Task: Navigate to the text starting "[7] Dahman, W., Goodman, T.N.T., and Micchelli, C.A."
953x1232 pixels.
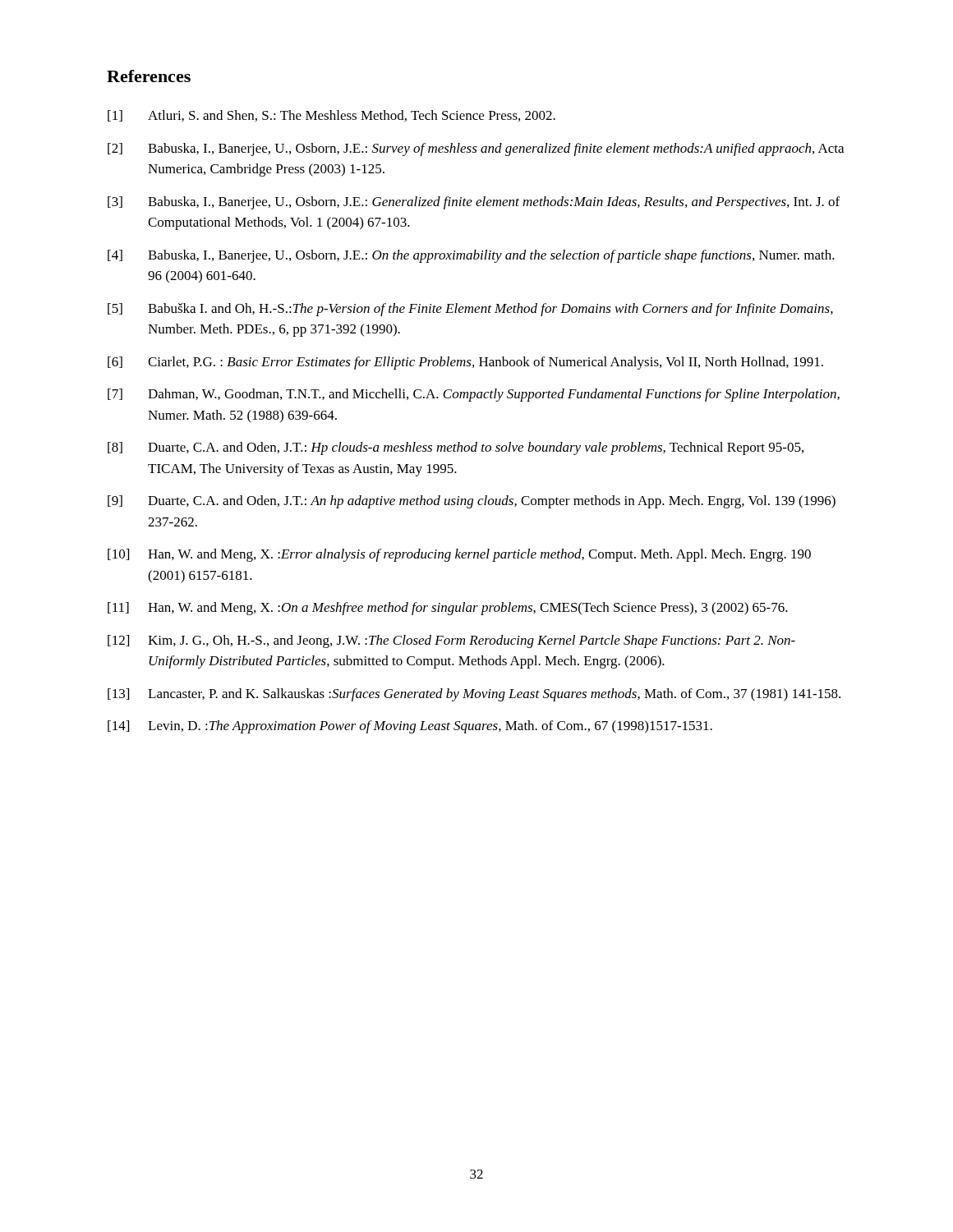Action: point(476,404)
